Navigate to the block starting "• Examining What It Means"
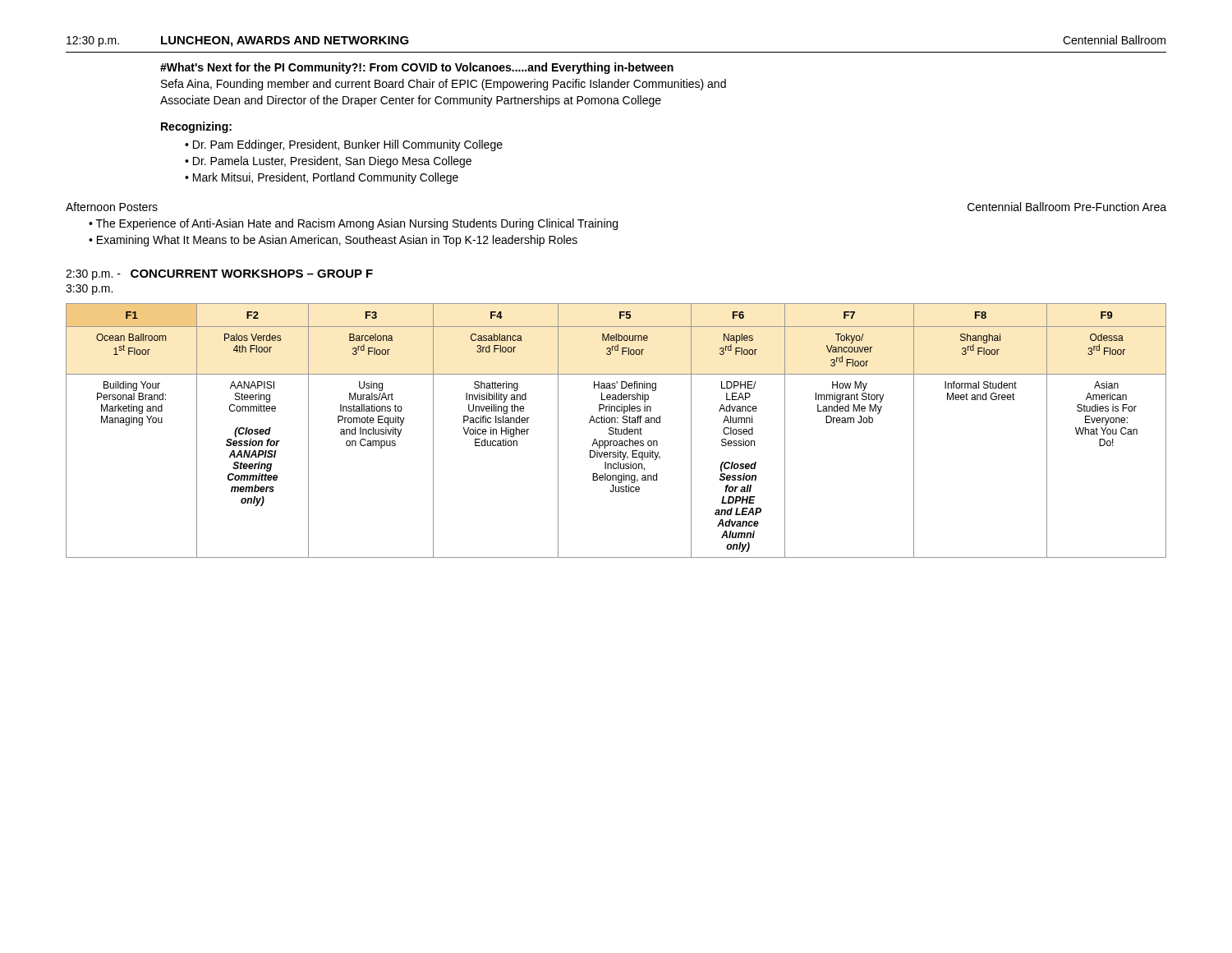The width and height of the screenshot is (1232, 953). tap(333, 240)
